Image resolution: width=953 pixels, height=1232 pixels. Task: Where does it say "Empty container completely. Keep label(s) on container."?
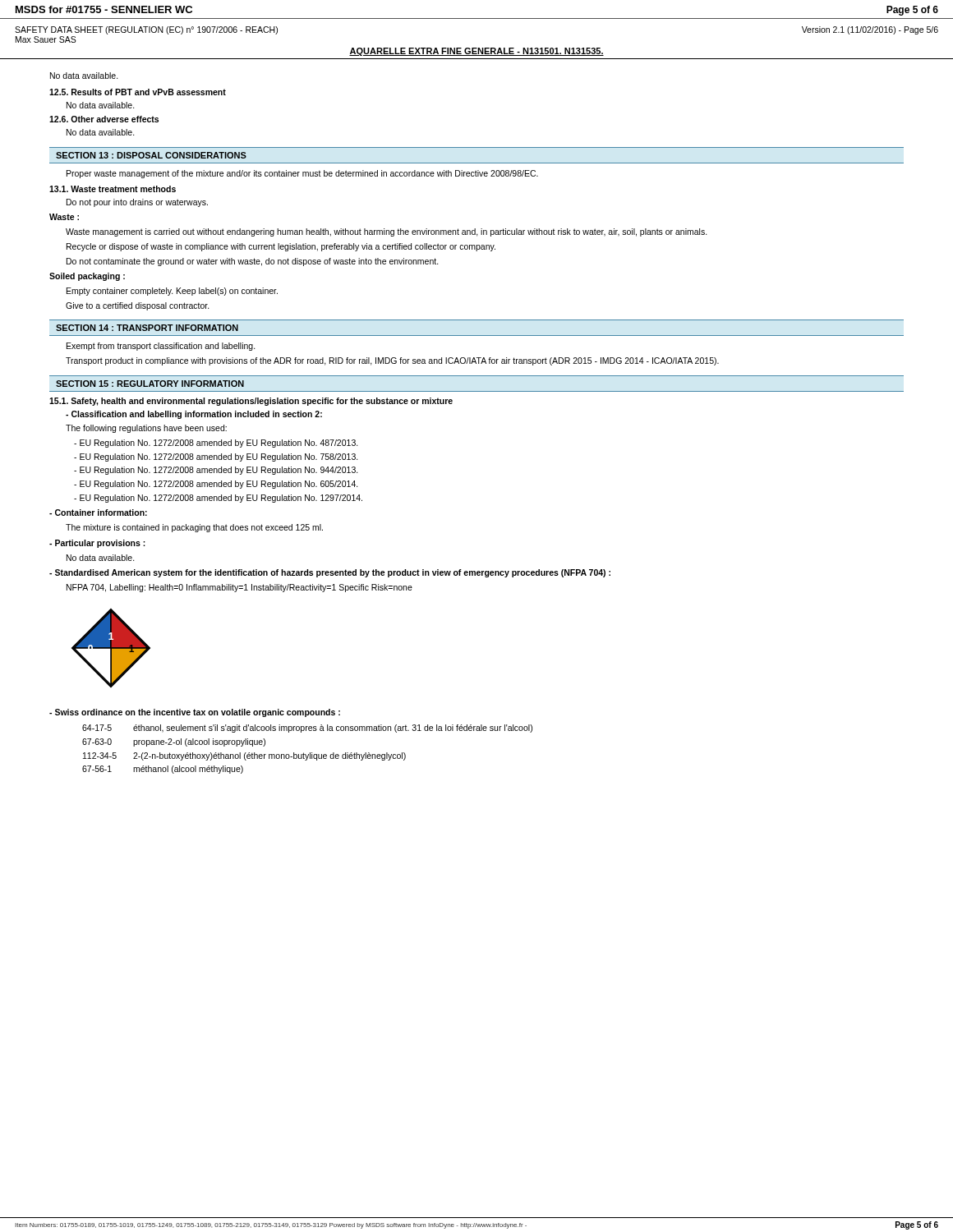click(172, 291)
